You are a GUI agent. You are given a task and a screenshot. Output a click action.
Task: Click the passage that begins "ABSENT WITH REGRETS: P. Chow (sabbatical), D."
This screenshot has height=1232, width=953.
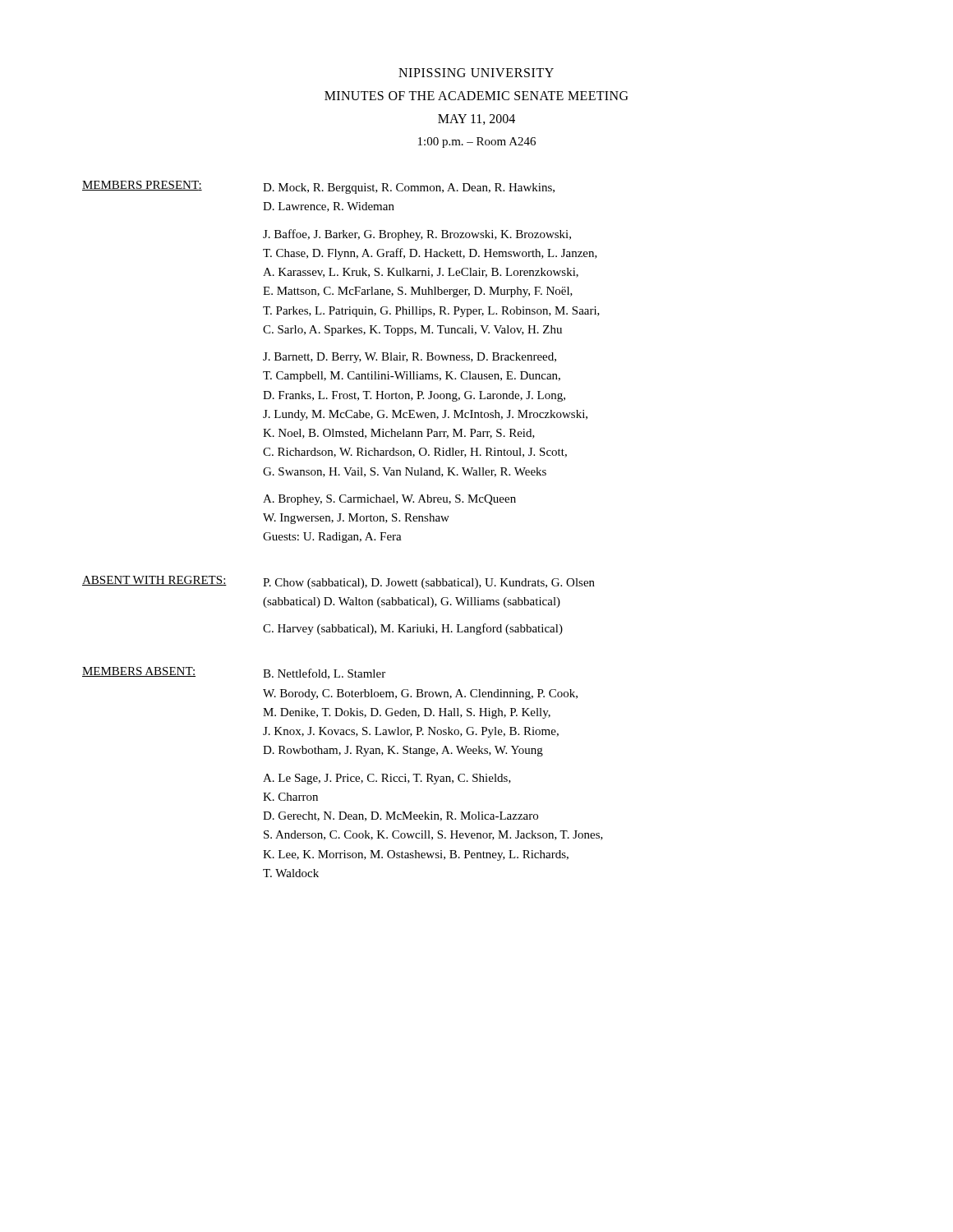(x=476, y=606)
